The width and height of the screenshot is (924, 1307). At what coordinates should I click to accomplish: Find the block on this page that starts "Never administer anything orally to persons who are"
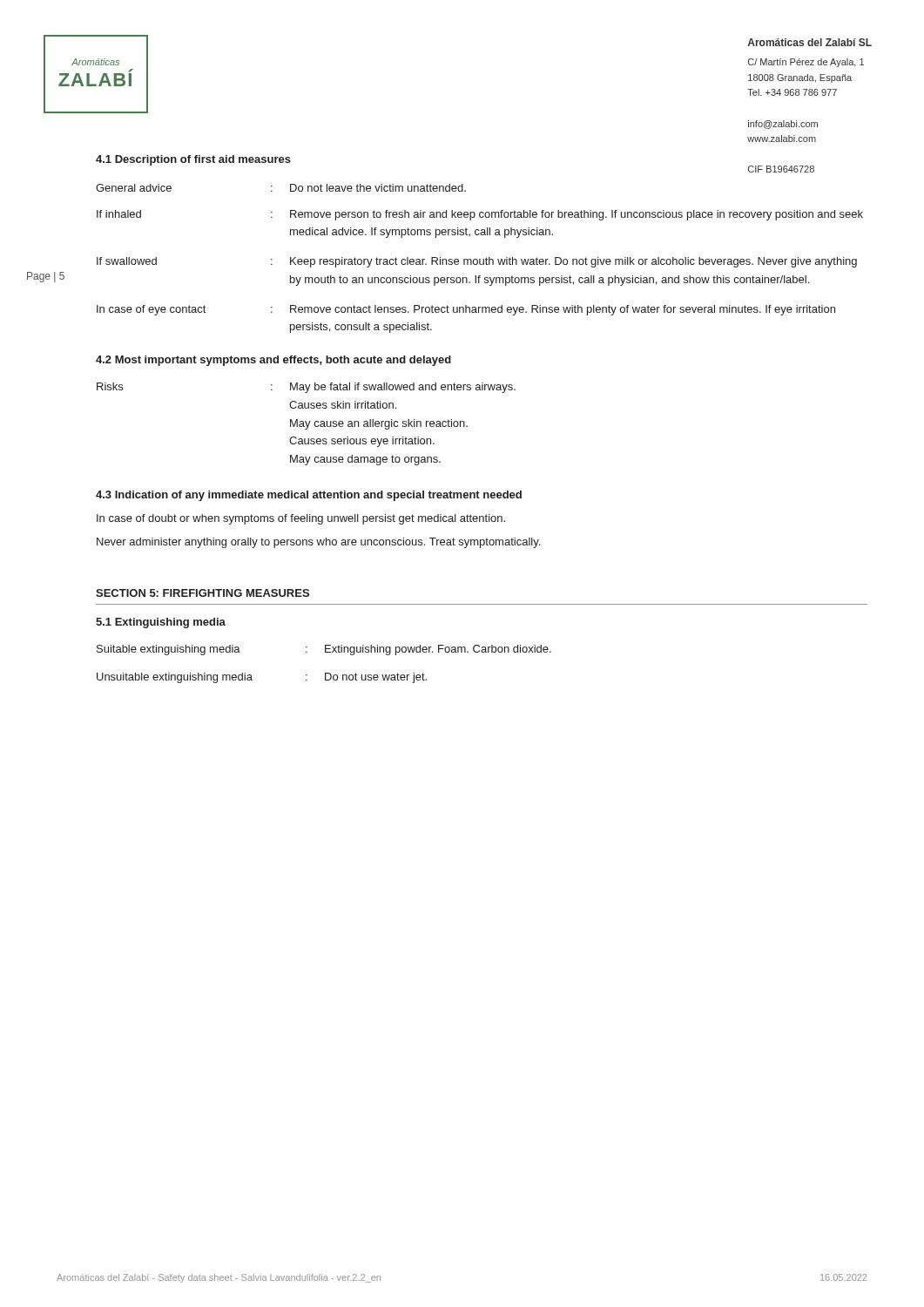pyautogui.click(x=318, y=541)
